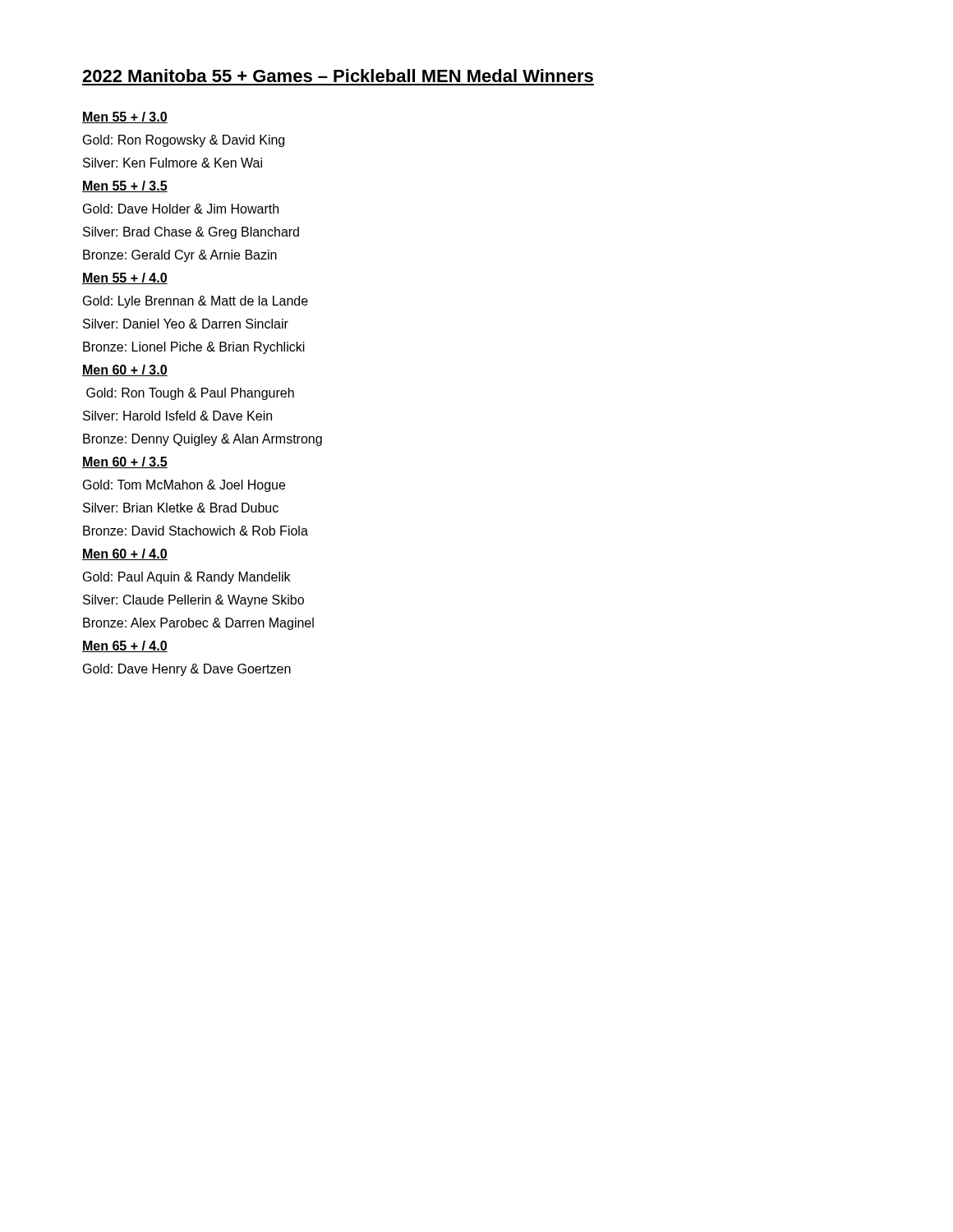
Task: Navigate to the text starting "Silver: Brad Chase & Greg Blanchard"
Action: pyautogui.click(x=191, y=232)
